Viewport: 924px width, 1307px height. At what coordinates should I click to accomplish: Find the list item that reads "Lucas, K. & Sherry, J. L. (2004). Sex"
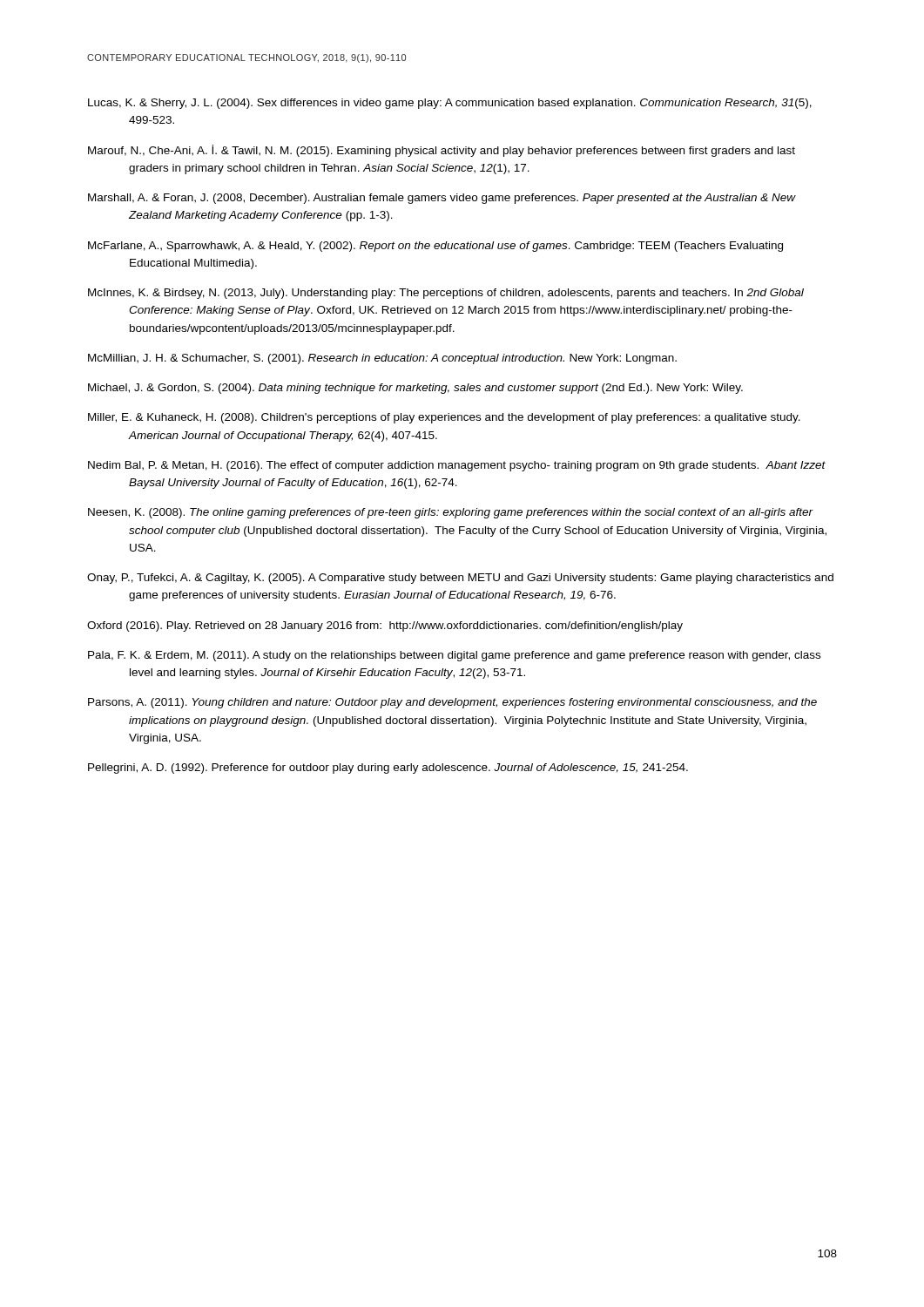[x=450, y=111]
